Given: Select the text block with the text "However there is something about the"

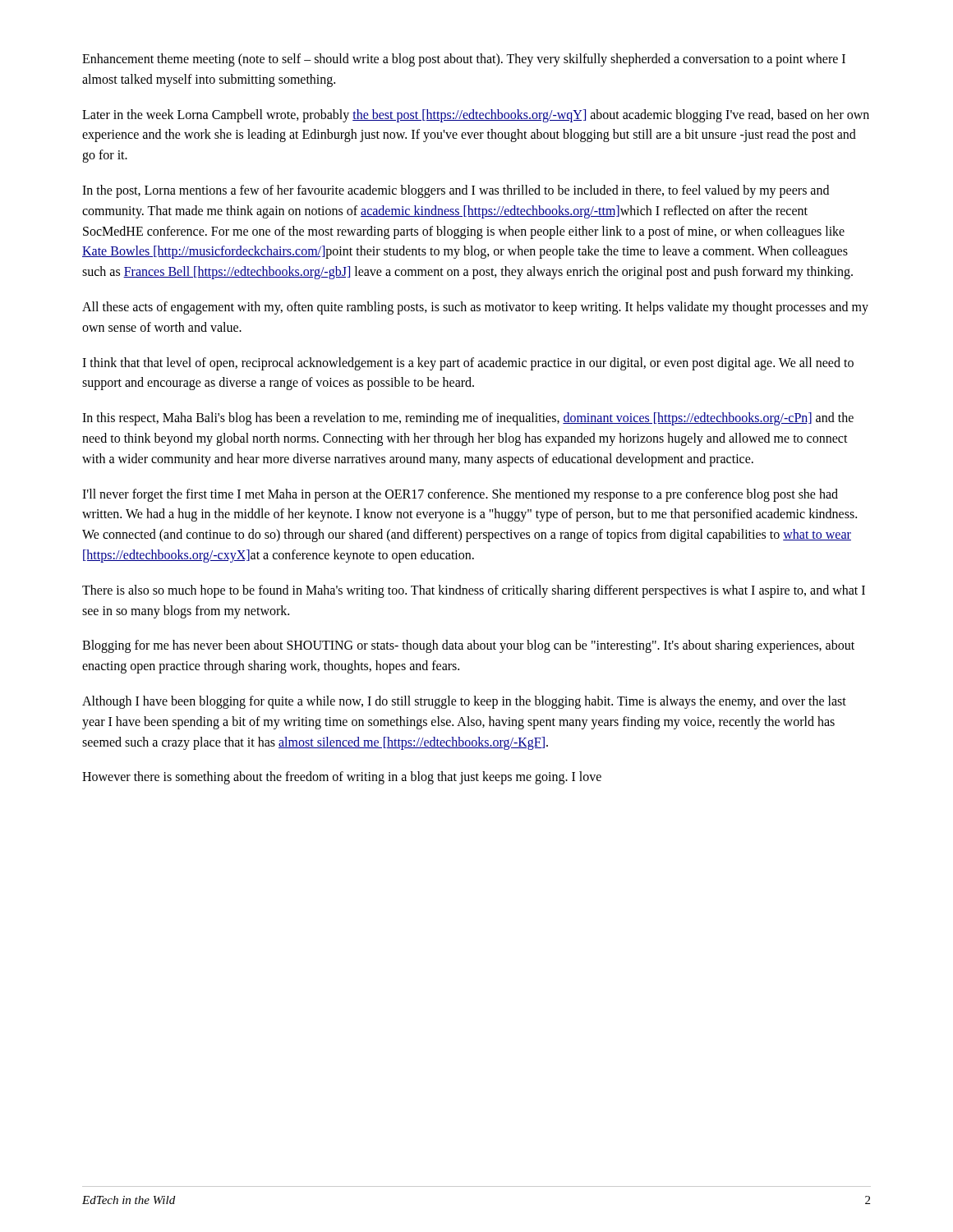Looking at the screenshot, I should (x=476, y=778).
